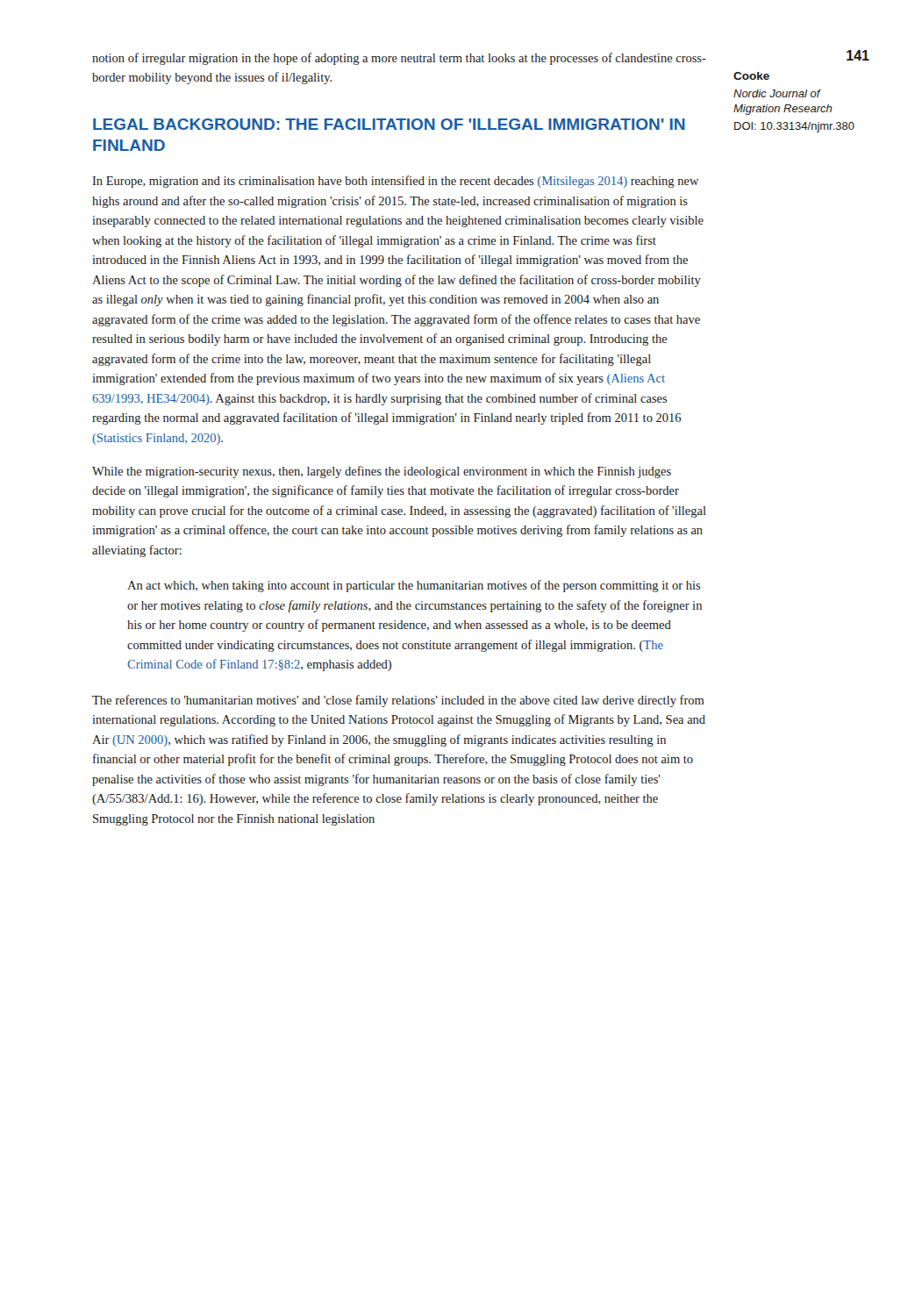Where is the passage that starts "The references to 'humanitarian motives' and 'close"?
922x1316 pixels.
point(399,759)
